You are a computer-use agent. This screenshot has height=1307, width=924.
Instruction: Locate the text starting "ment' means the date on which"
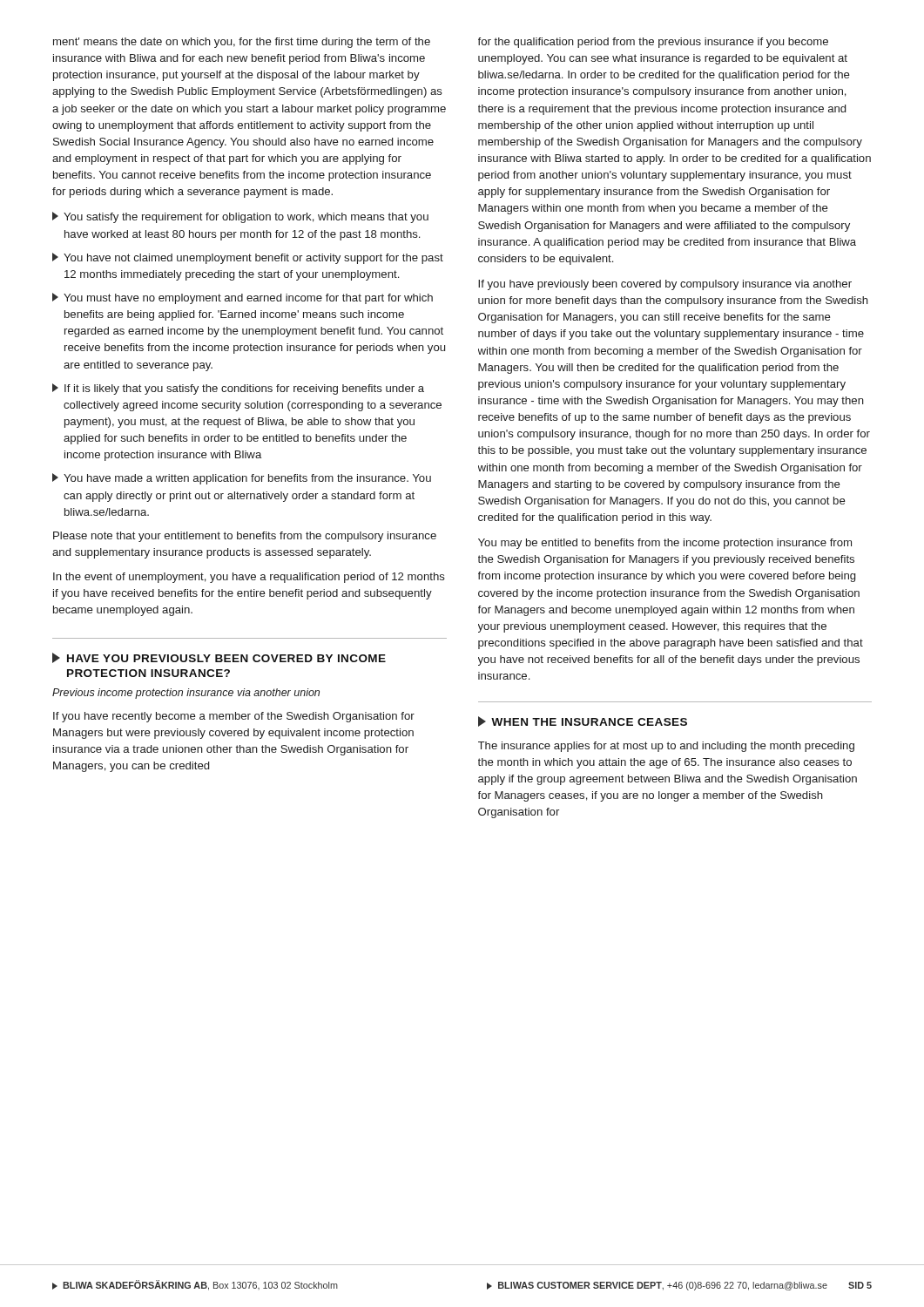point(249,116)
